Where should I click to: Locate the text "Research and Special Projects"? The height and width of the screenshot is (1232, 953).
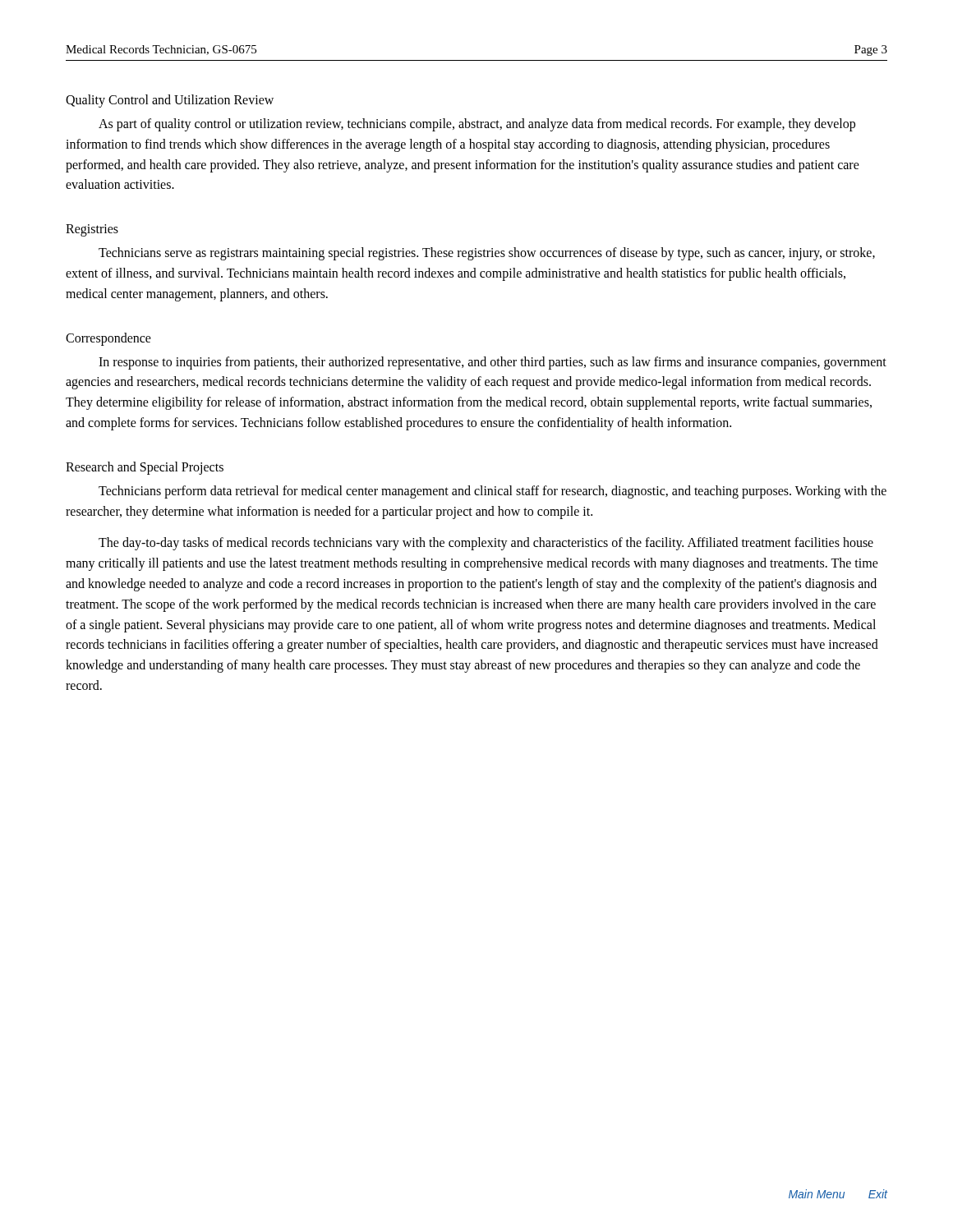(x=145, y=467)
